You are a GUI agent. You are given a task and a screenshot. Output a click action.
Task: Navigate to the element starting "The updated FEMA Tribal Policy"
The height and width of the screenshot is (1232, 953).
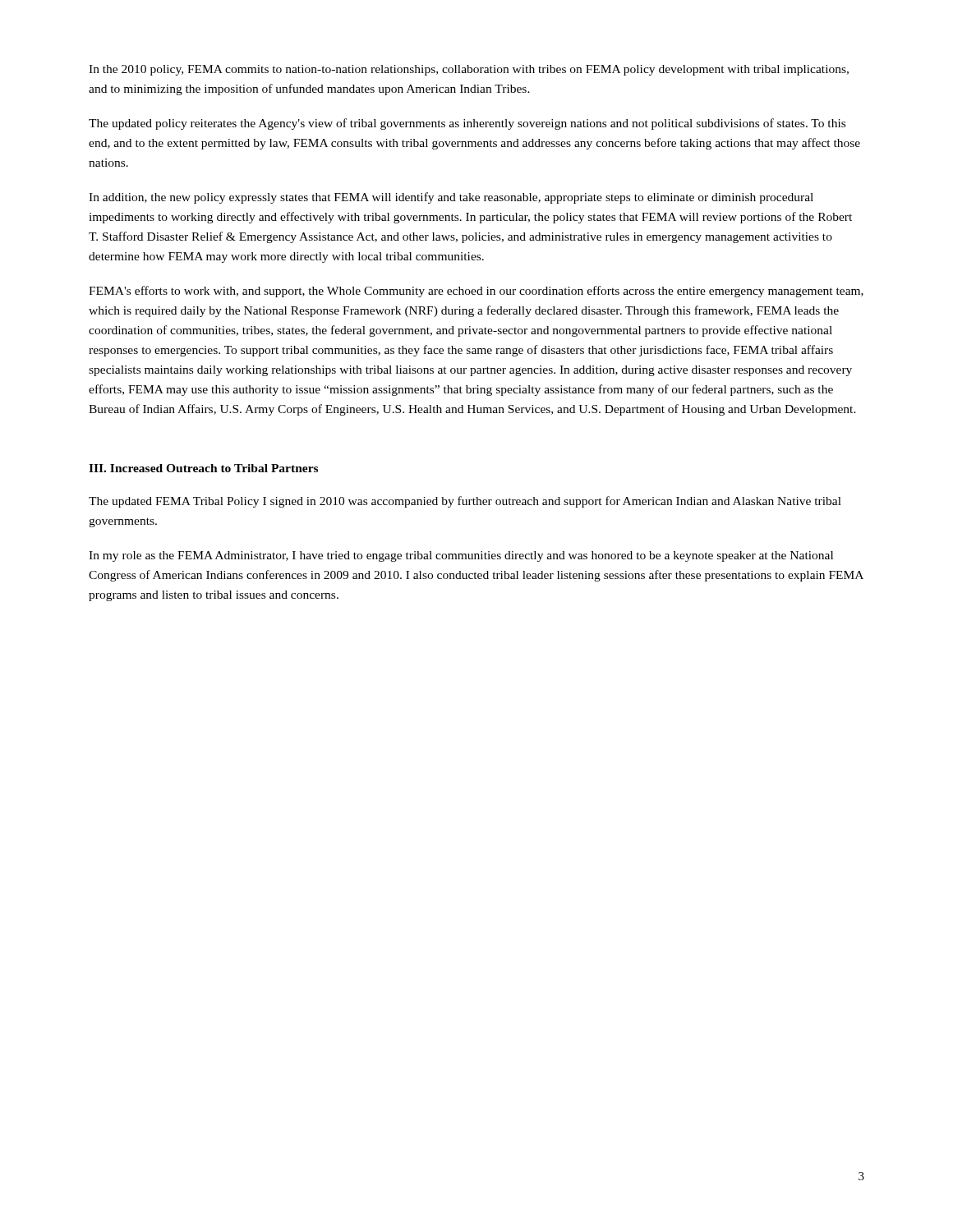click(x=465, y=511)
